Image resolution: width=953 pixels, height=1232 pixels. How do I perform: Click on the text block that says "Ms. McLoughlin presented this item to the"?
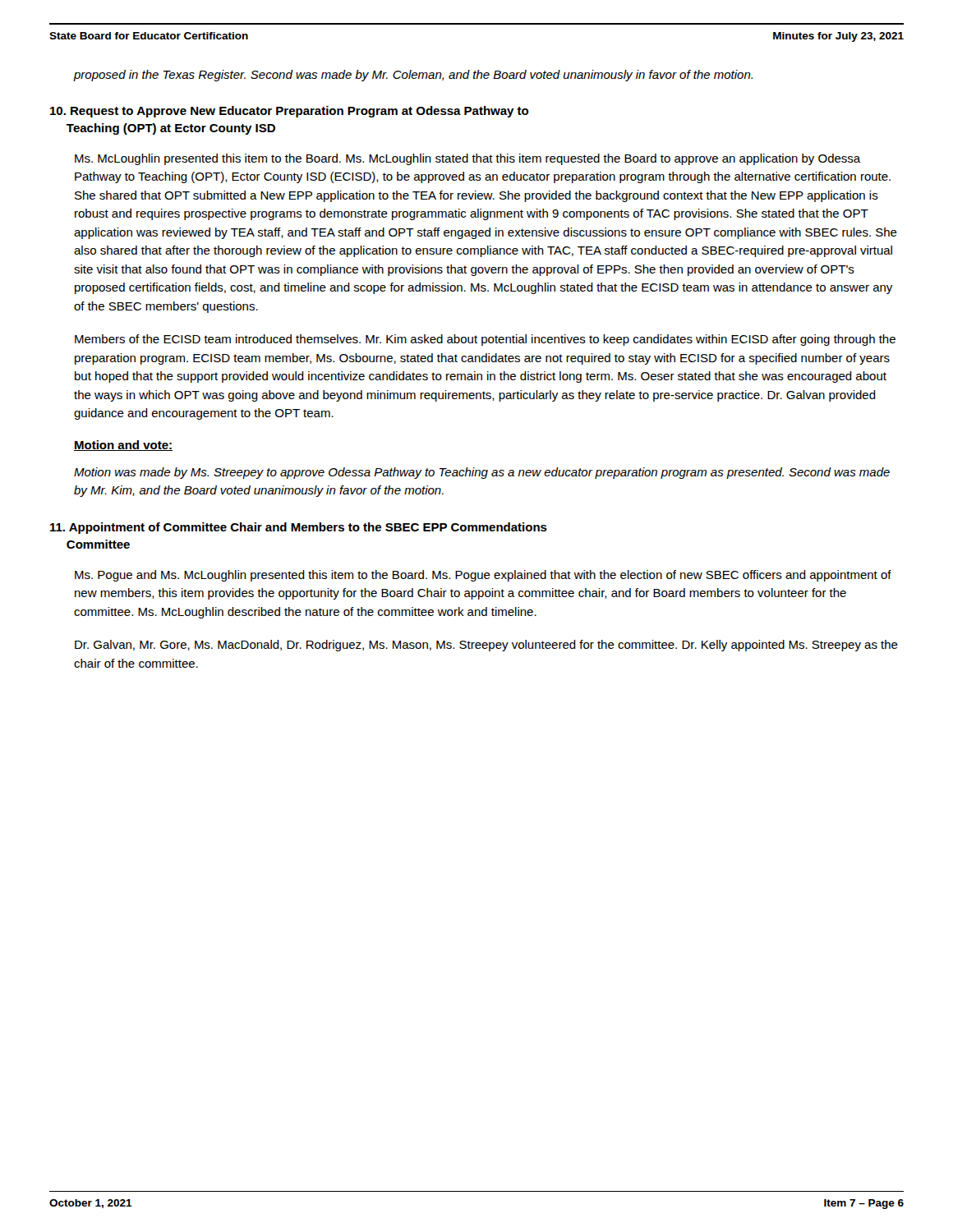point(486,232)
